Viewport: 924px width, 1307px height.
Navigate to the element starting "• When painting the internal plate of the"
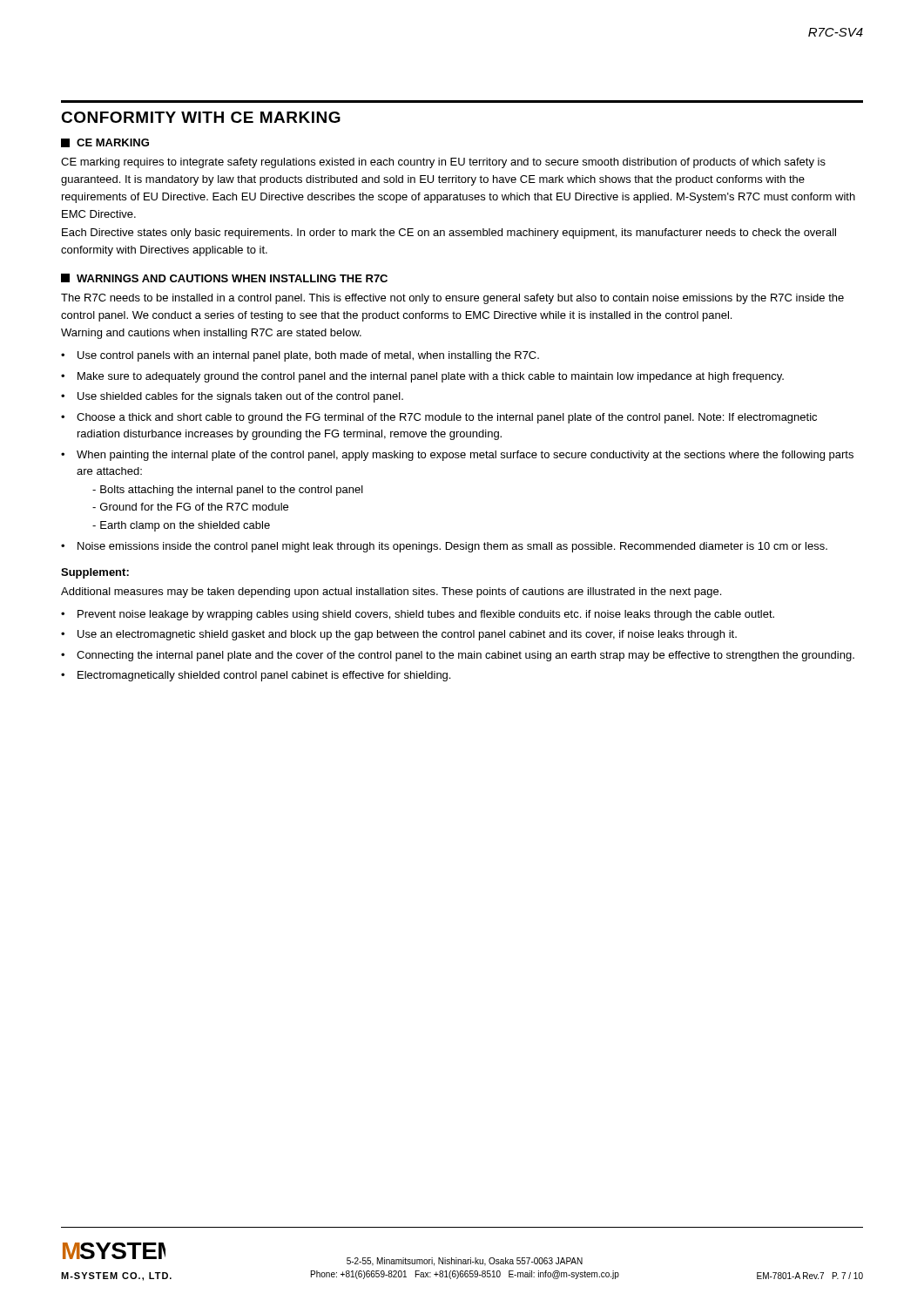(x=457, y=456)
